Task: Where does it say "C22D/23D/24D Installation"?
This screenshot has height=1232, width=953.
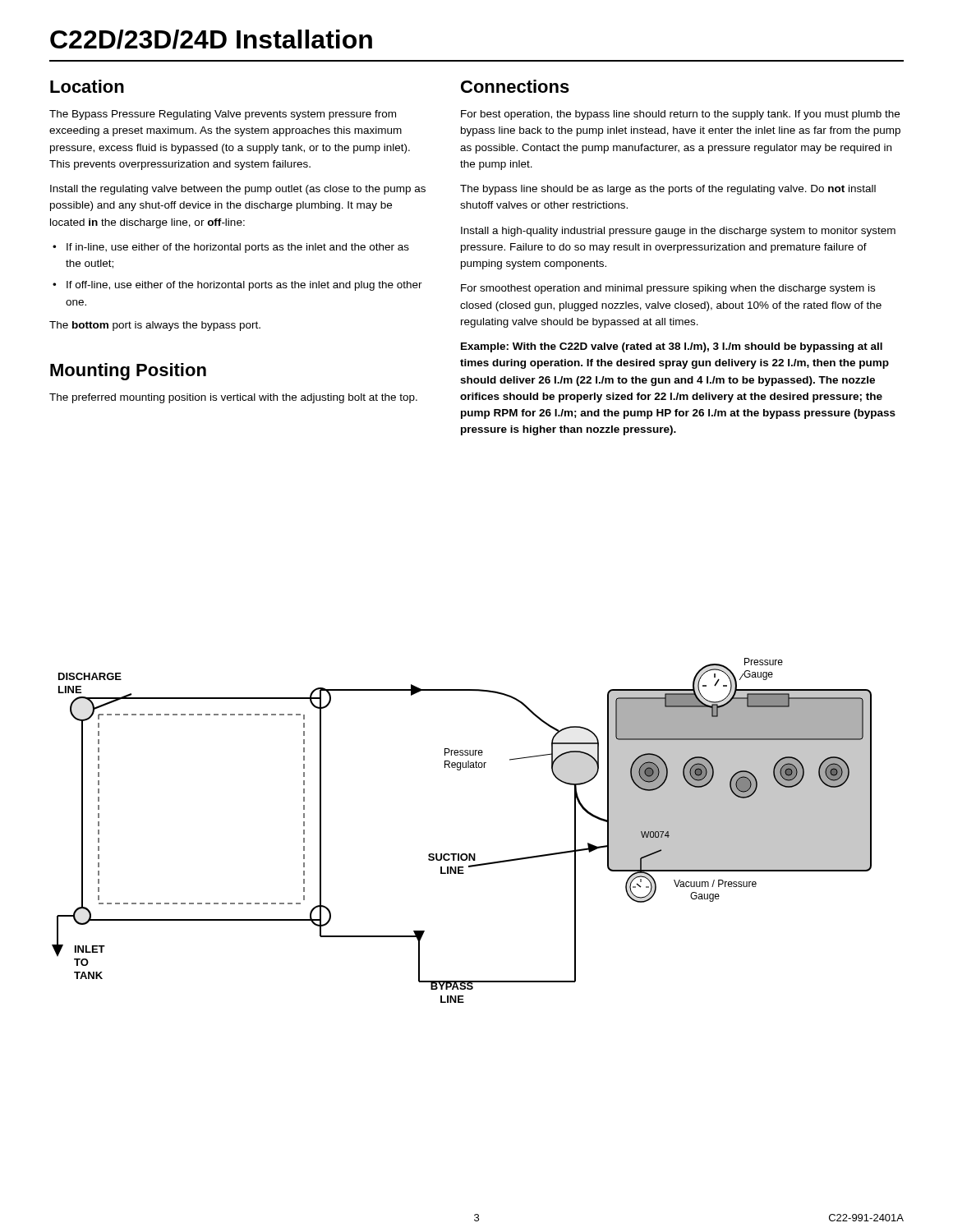Action: coord(211,39)
